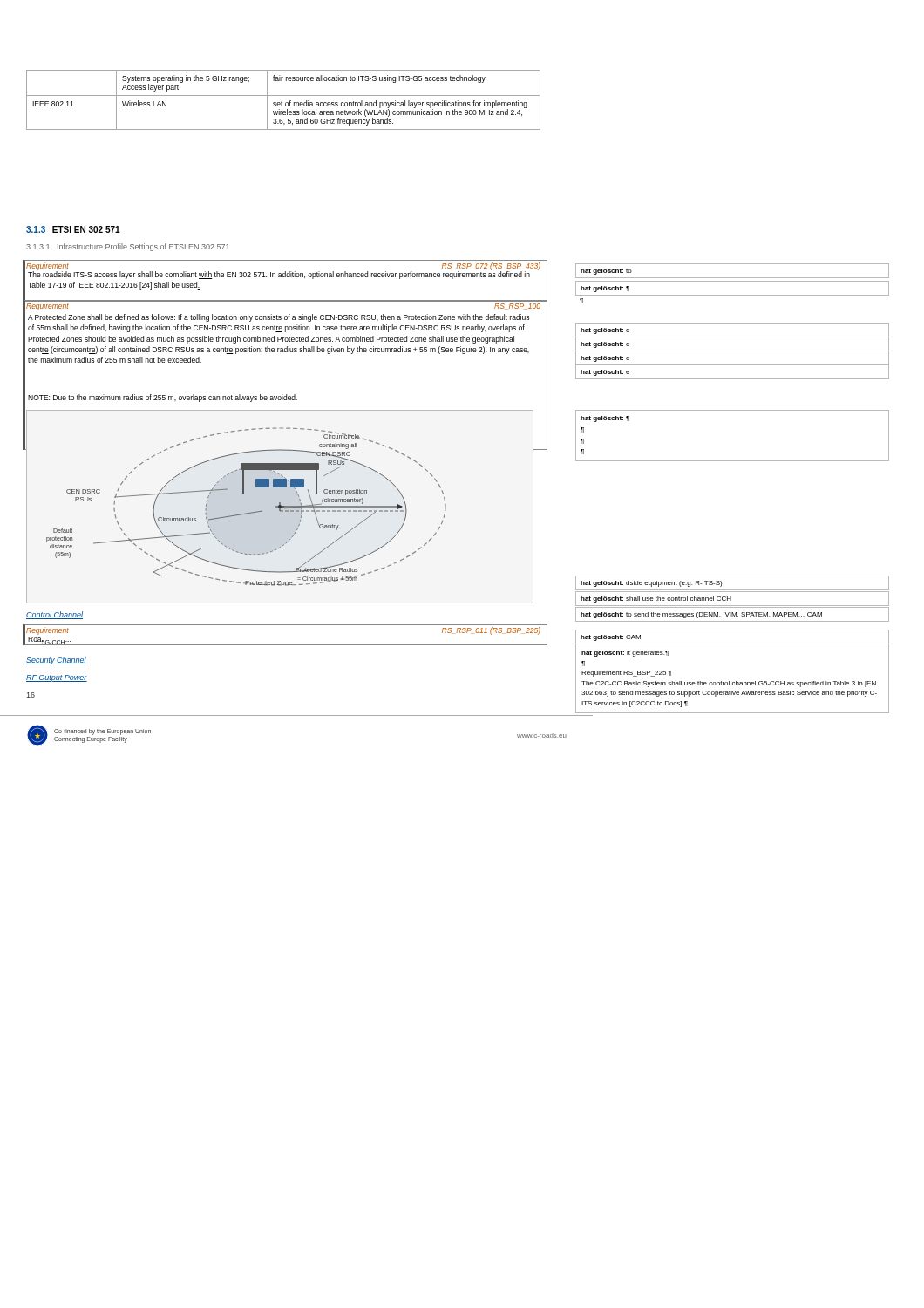The image size is (924, 1308).
Task: Click the passage that begins "hat gelöscht: shall use the control channel"
Action: [732, 599]
